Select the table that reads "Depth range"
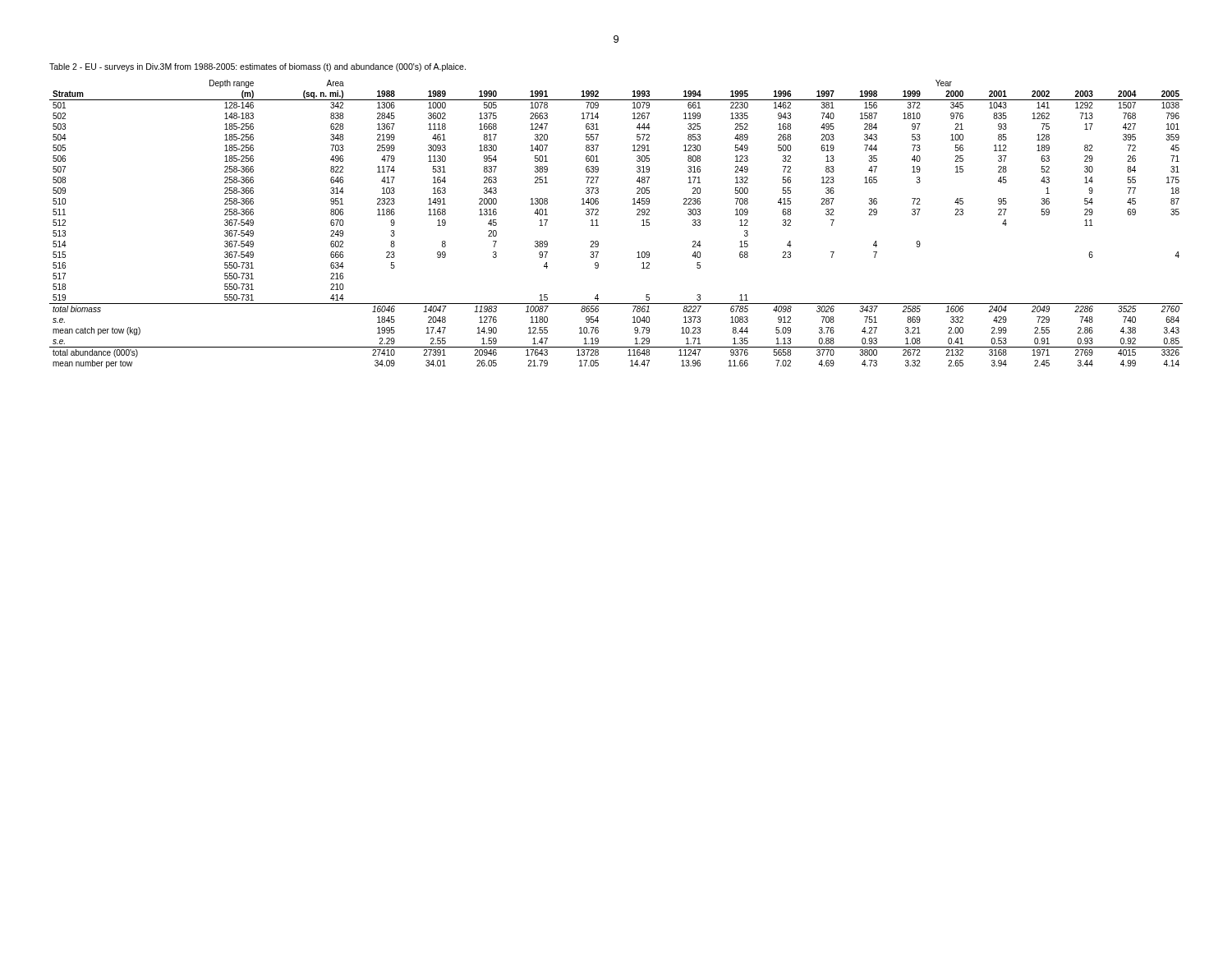The height and width of the screenshot is (953, 1232). pos(616,223)
